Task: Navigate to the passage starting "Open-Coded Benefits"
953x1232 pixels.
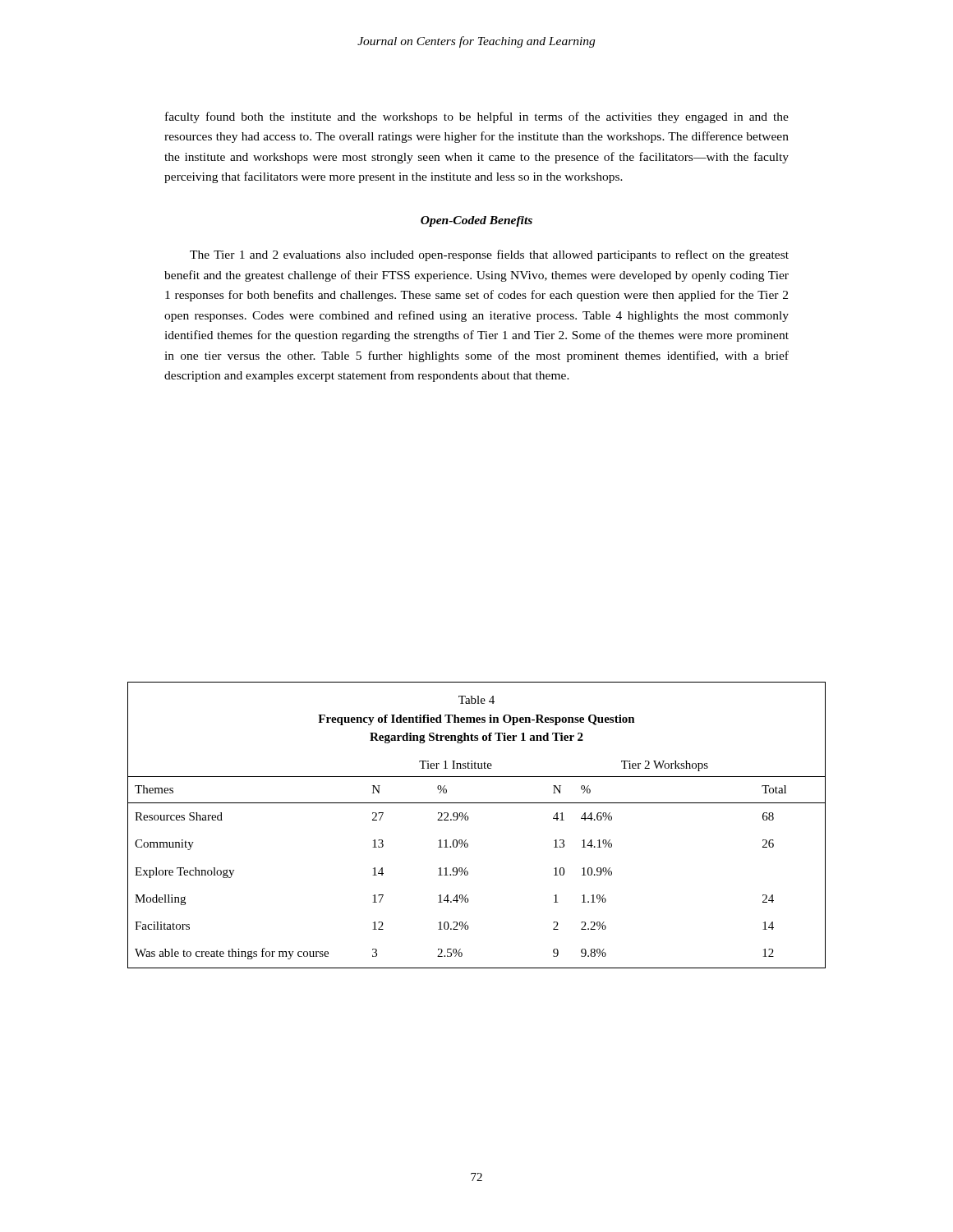Action: coord(476,220)
